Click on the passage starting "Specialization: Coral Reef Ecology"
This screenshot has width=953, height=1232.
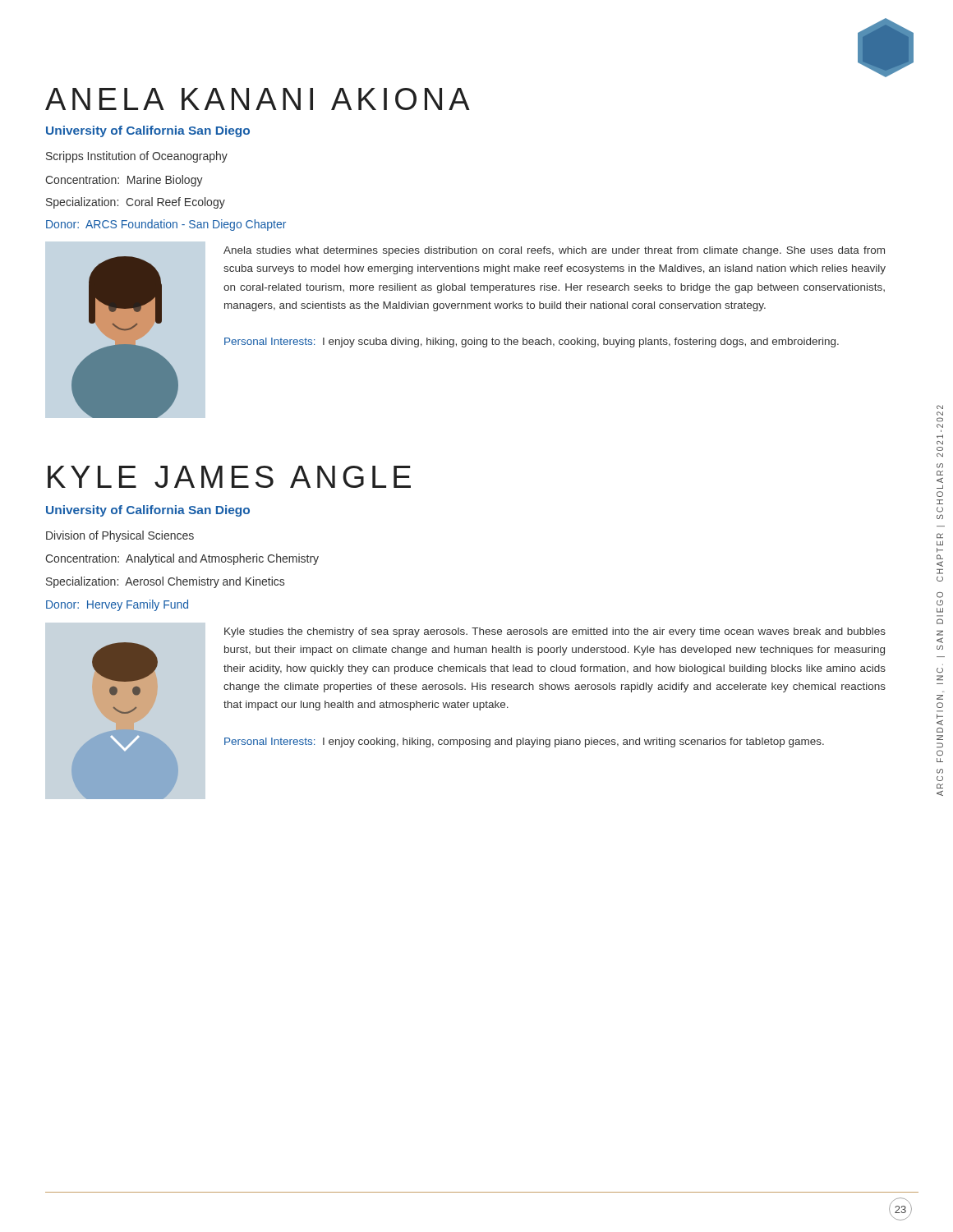[135, 202]
